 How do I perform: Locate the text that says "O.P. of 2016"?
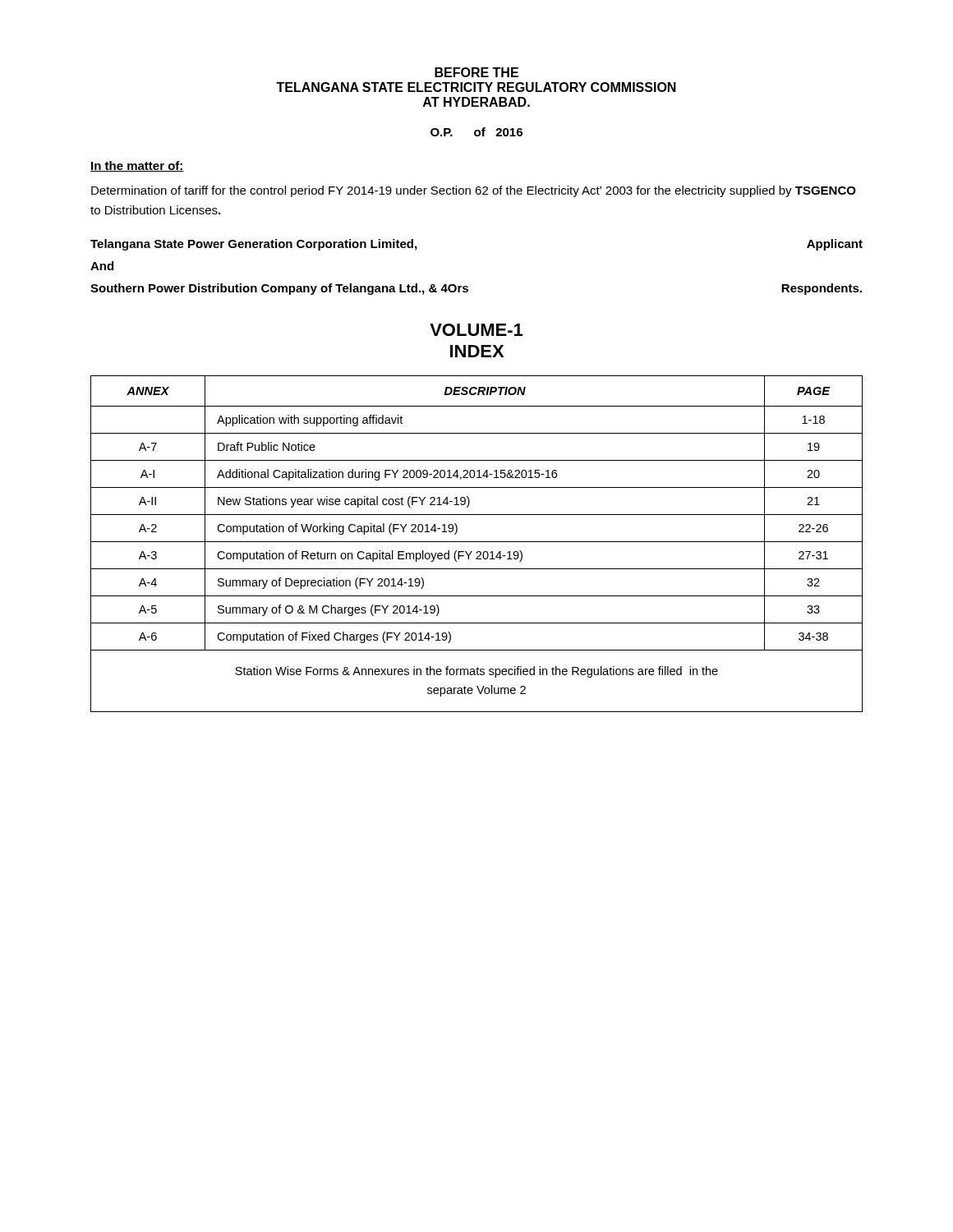[476, 132]
